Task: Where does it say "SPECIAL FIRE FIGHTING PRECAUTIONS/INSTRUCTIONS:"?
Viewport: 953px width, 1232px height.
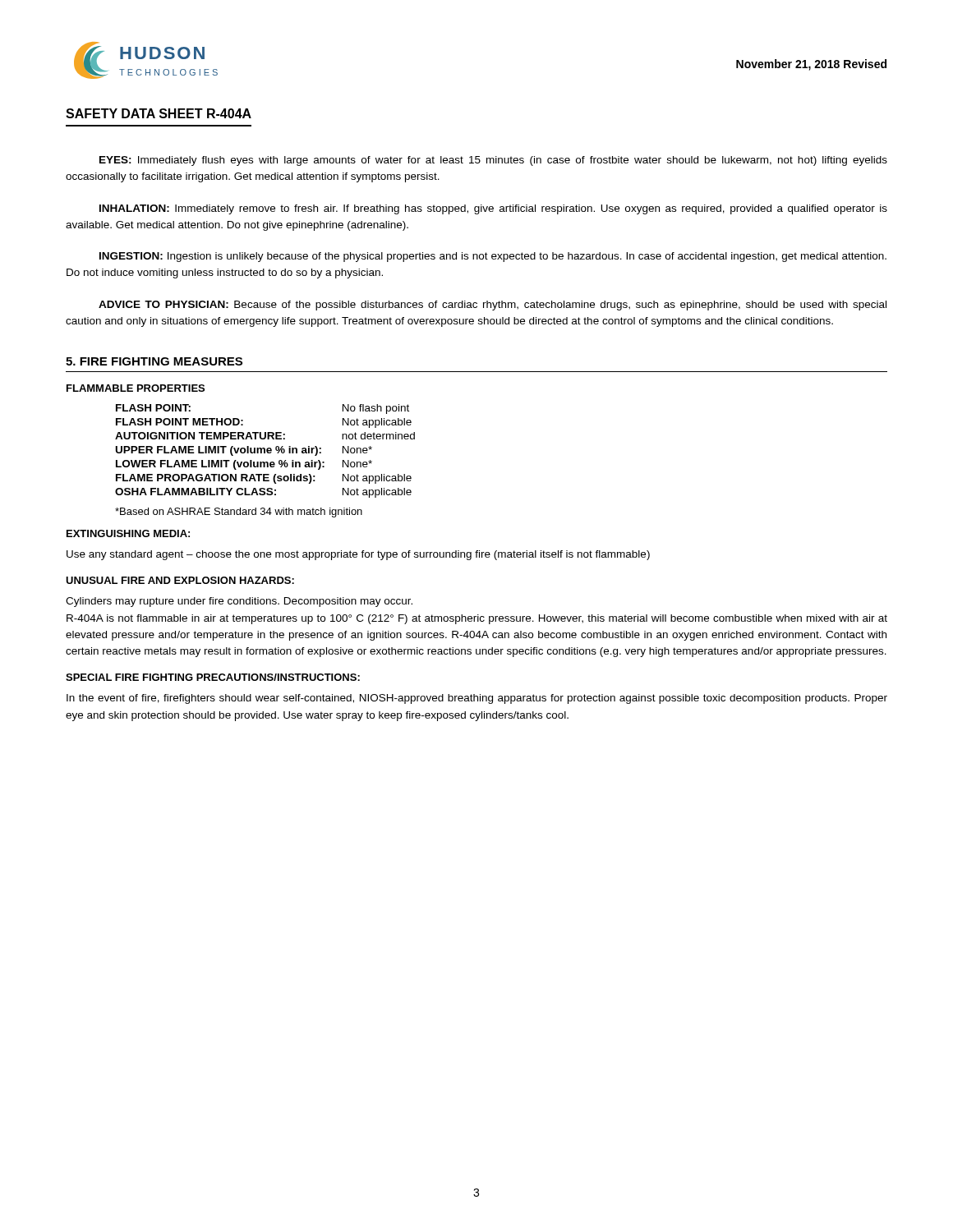Action: (x=213, y=677)
